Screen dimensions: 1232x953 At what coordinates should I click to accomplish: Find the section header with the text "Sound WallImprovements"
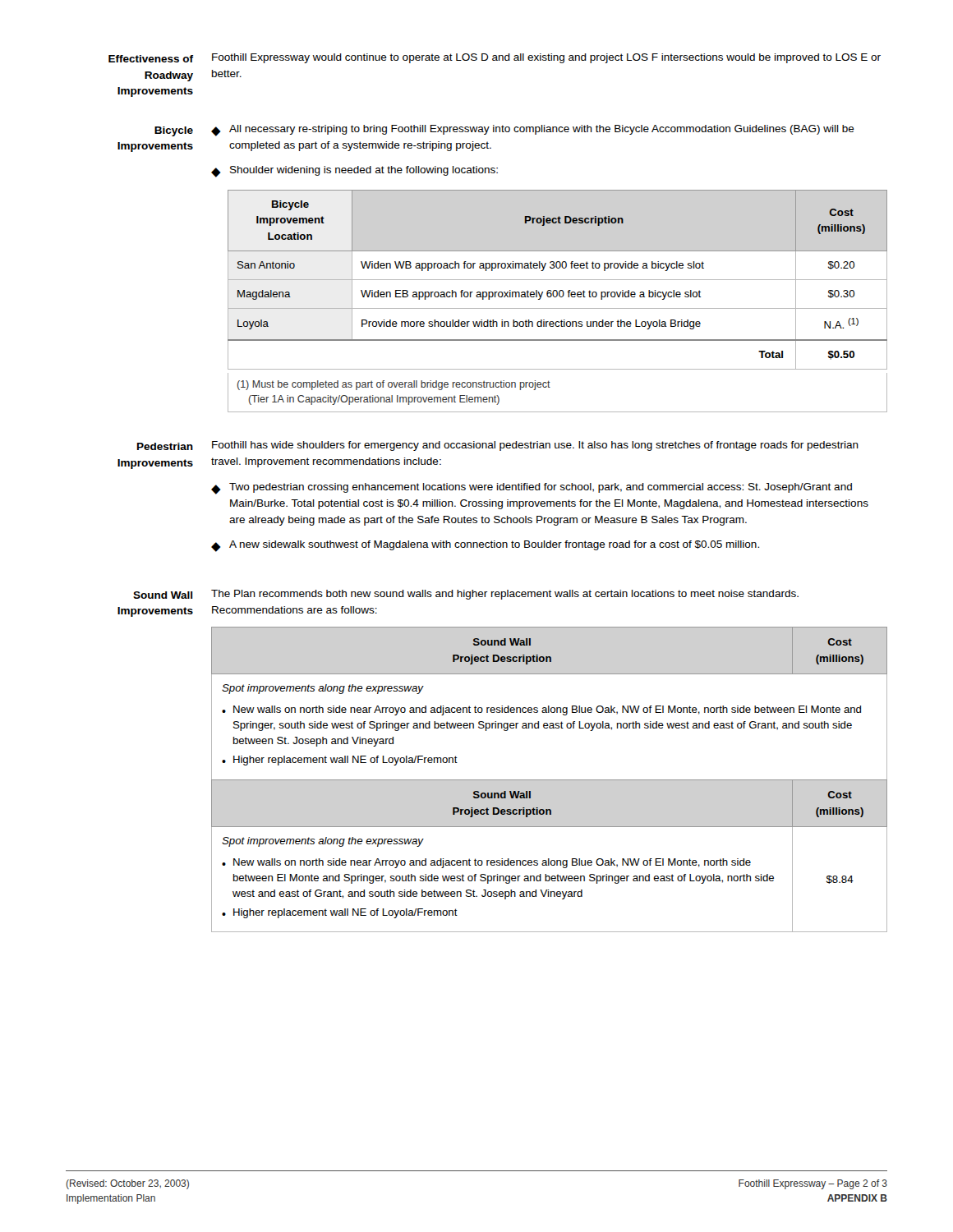click(x=155, y=603)
